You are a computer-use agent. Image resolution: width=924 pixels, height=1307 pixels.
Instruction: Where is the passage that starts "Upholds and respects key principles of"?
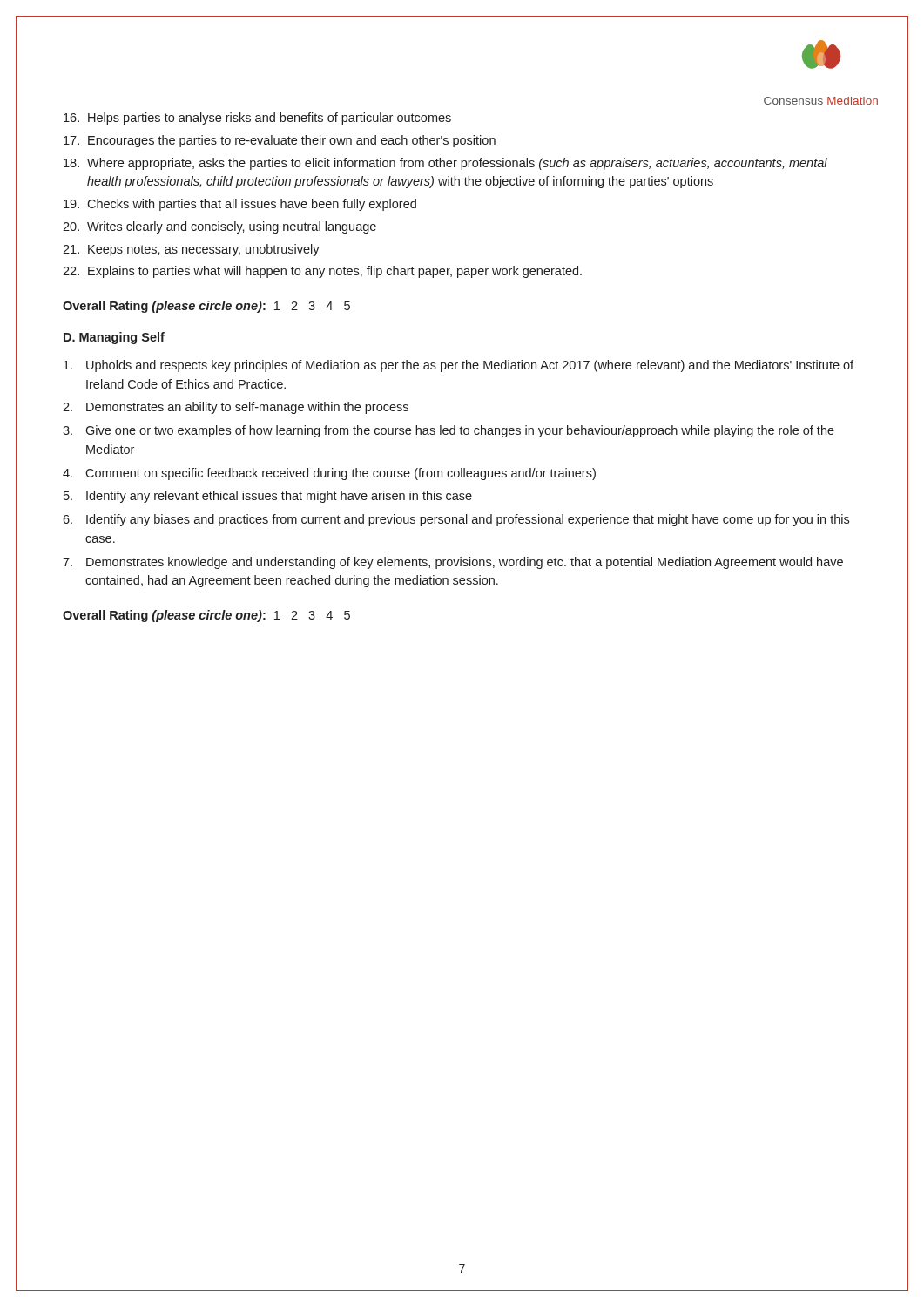462,375
